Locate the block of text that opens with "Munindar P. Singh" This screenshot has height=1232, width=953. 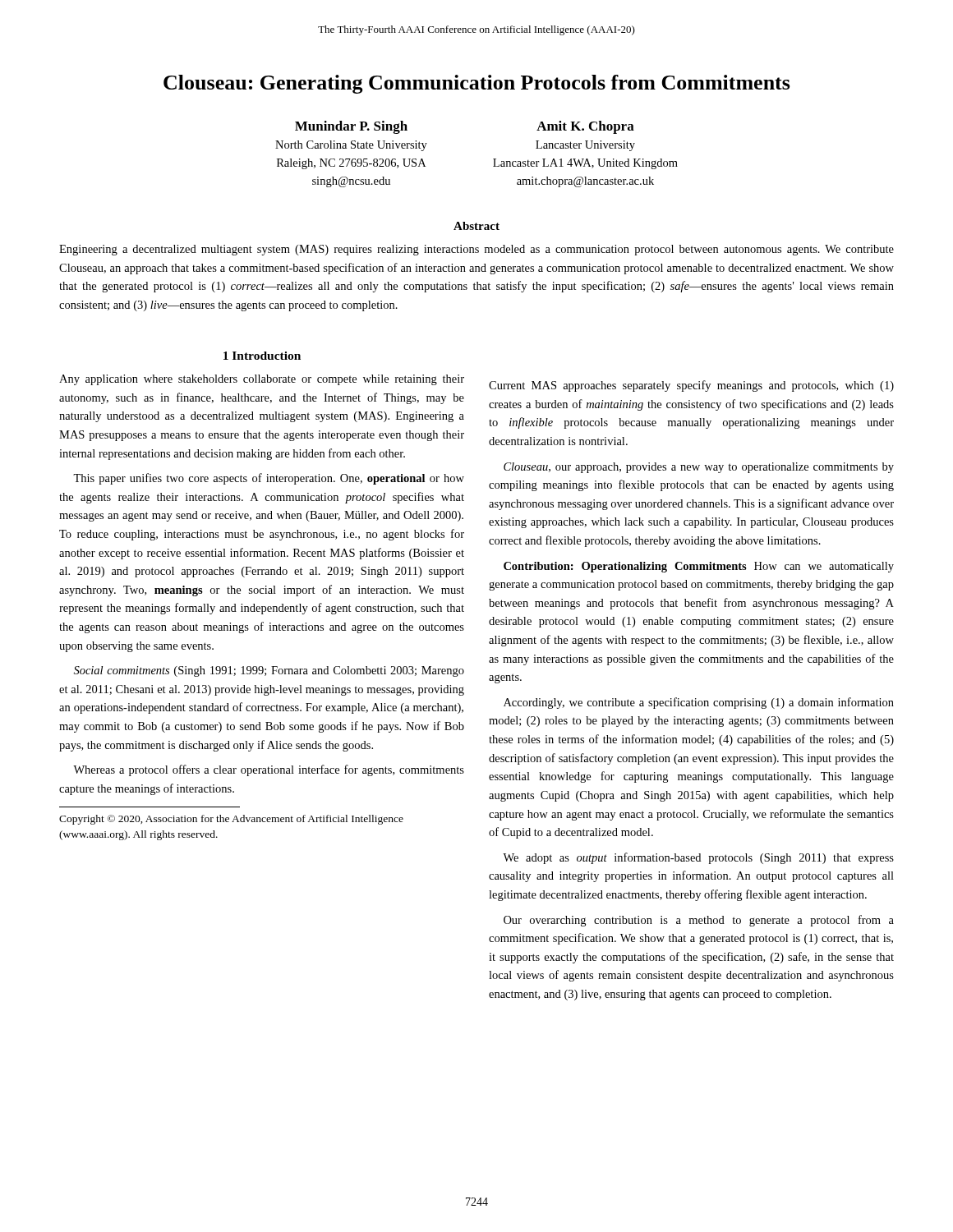coord(351,154)
